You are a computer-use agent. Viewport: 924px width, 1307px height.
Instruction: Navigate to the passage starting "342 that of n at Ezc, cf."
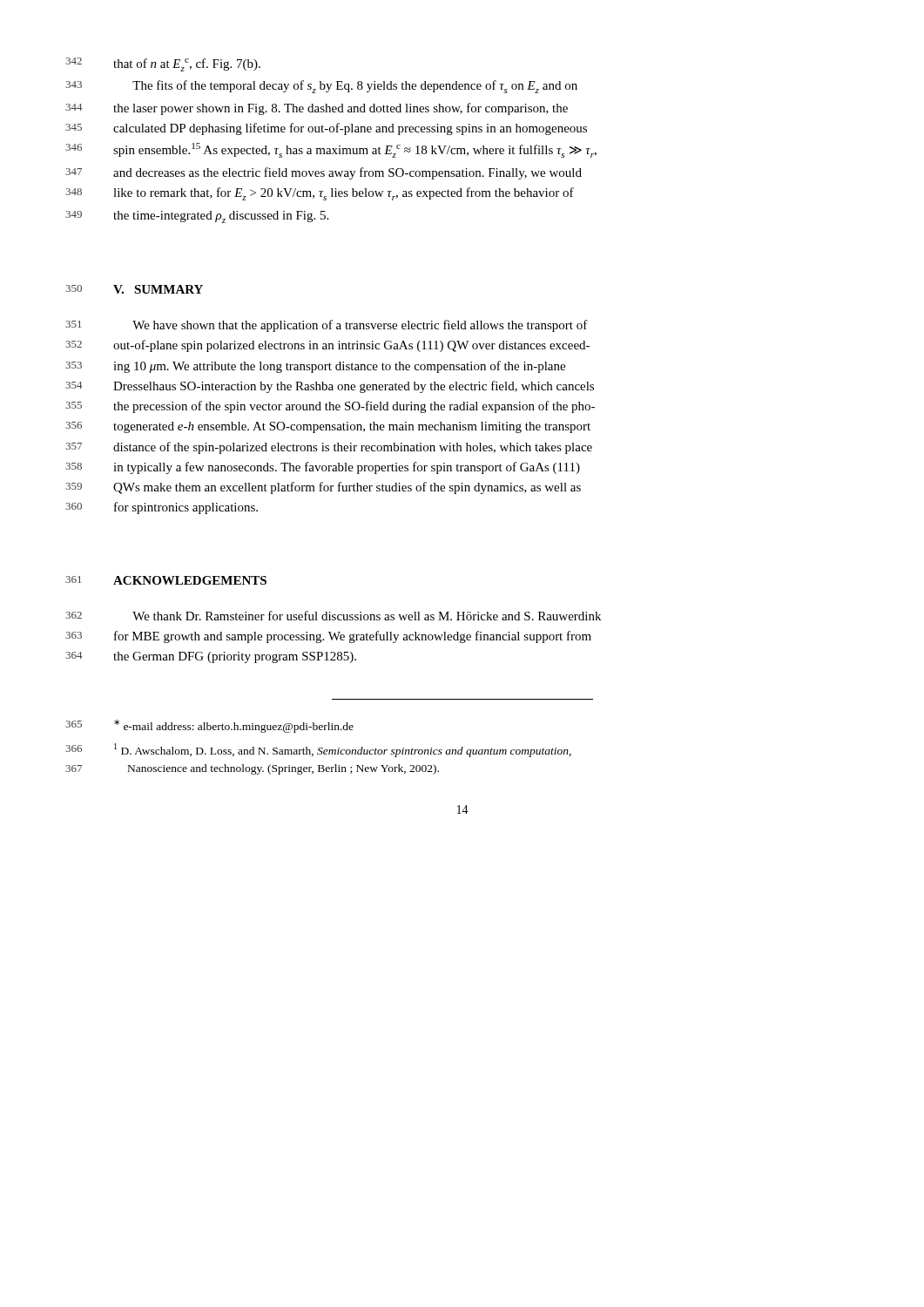187,65
